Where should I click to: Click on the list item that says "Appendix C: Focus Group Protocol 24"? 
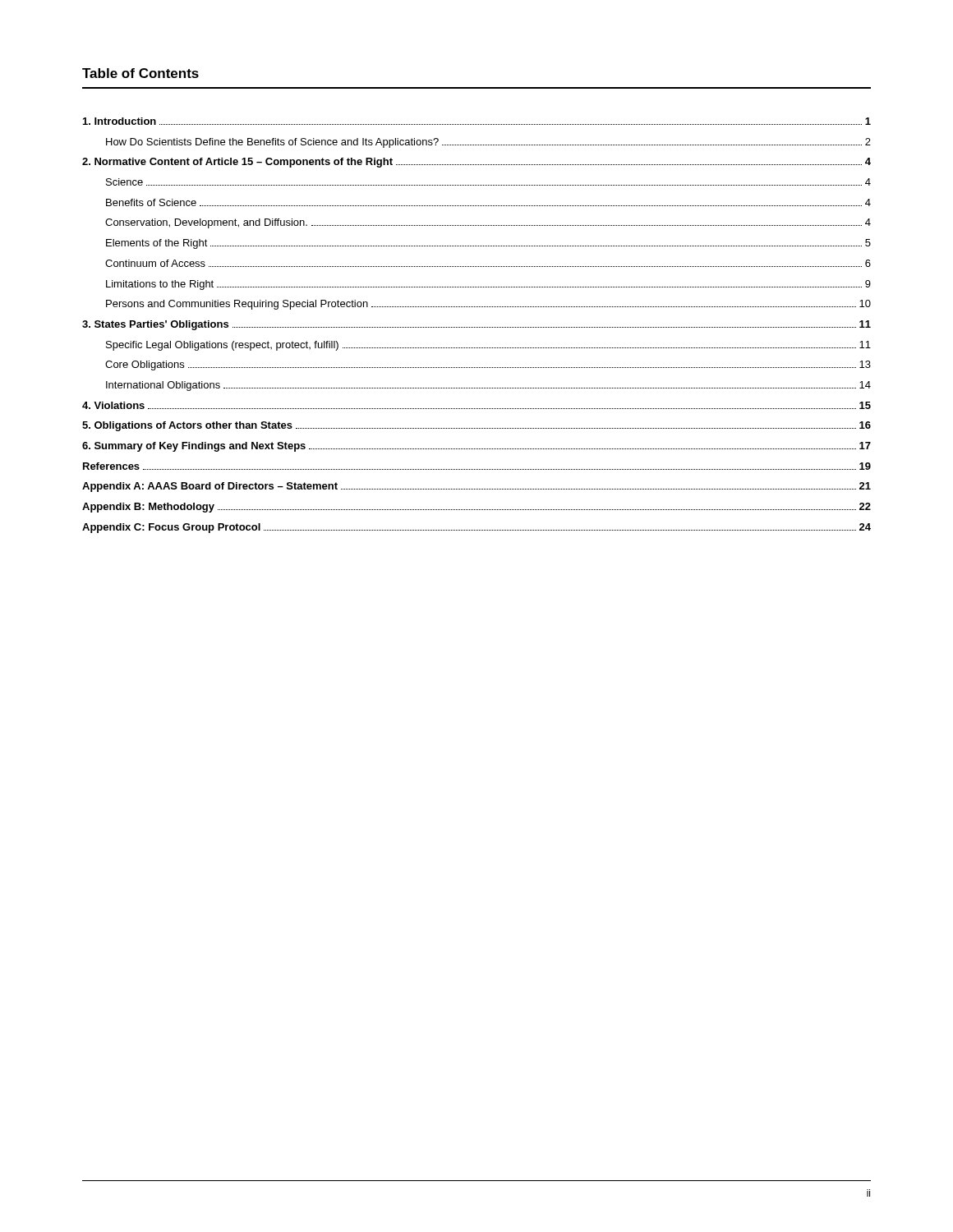click(476, 527)
